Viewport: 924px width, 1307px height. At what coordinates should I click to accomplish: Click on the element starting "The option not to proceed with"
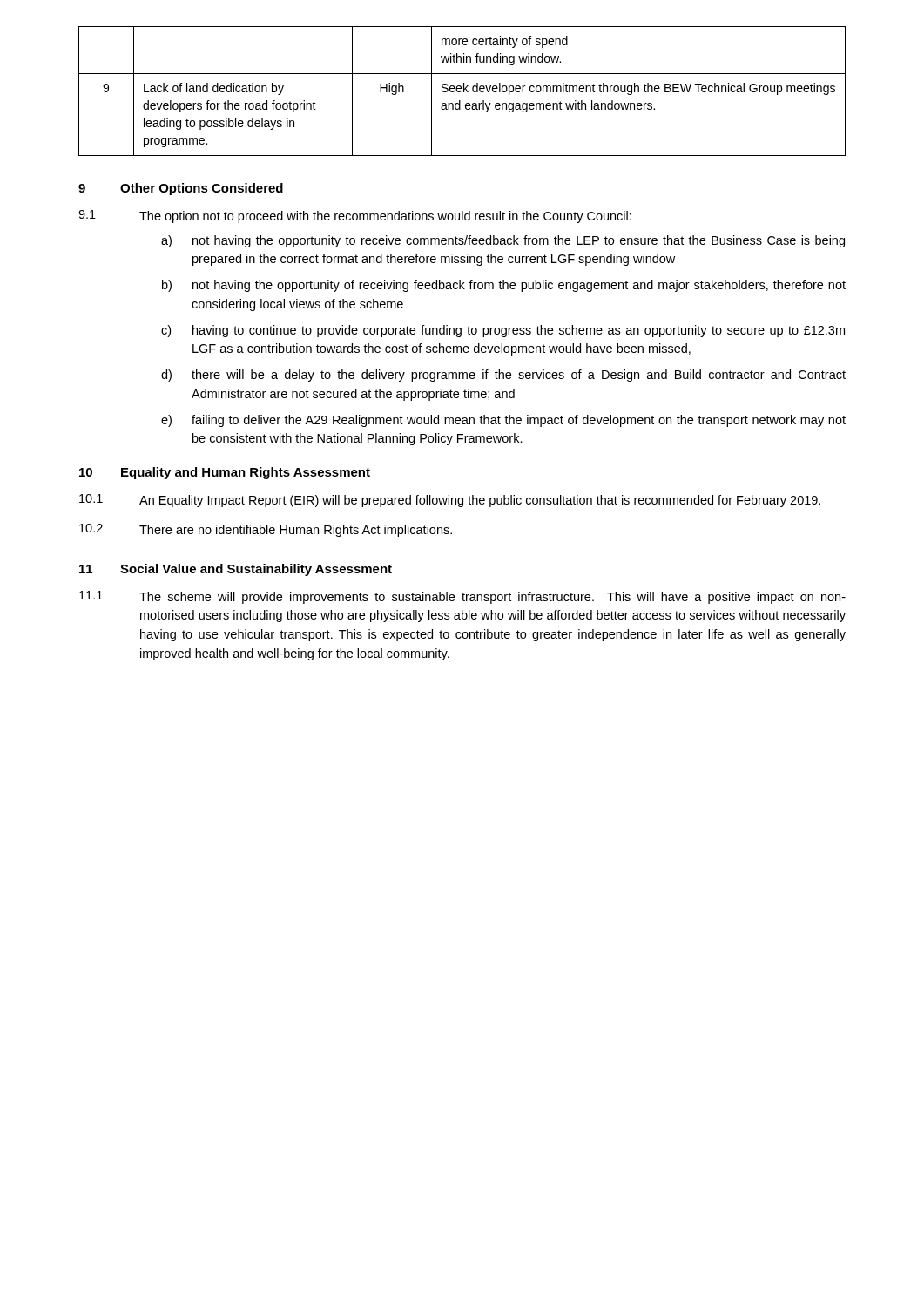point(386,216)
